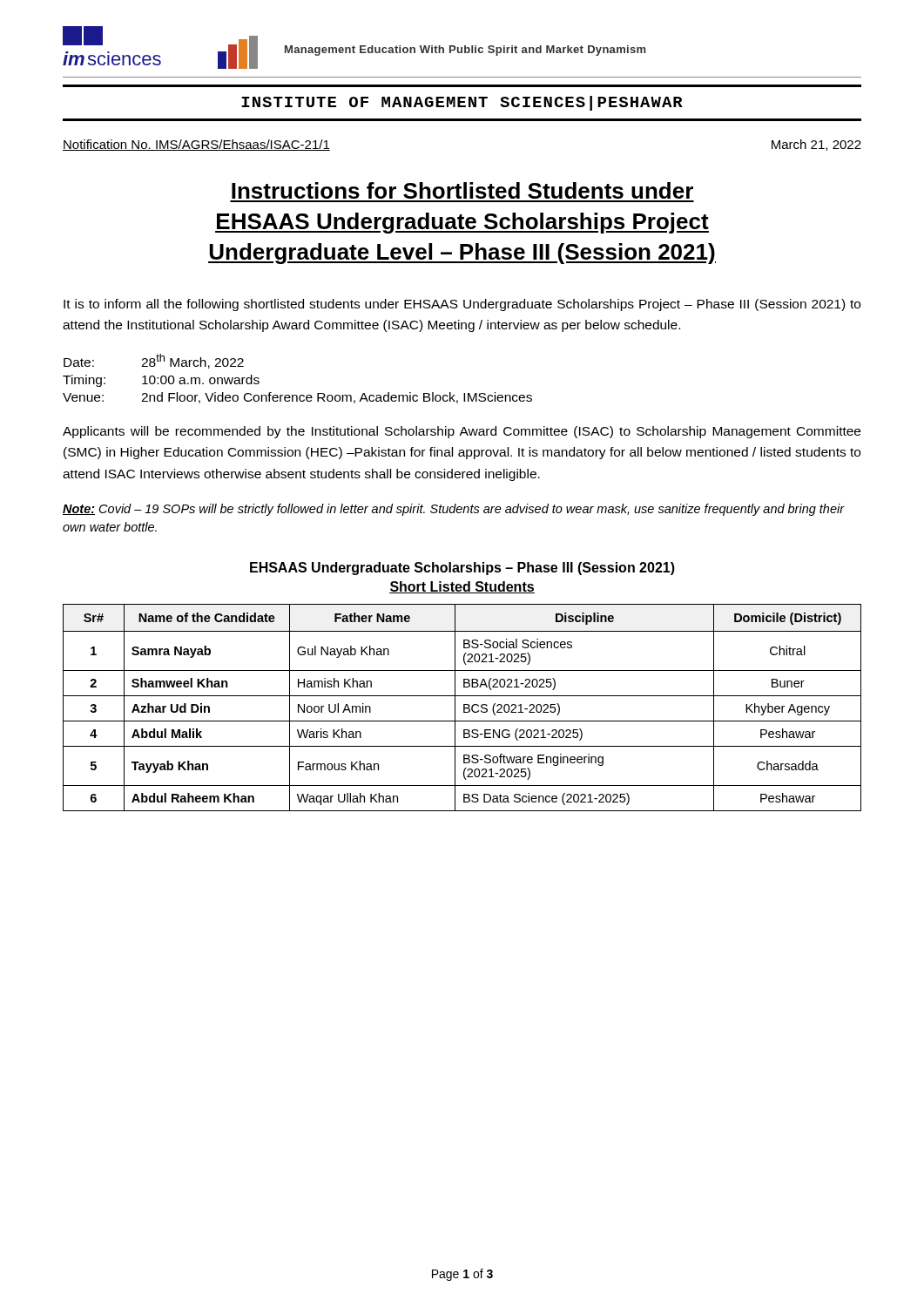The width and height of the screenshot is (924, 1307).
Task: Find the text block starting "EHSAAS Undergraduate Scholarships – Phase"
Action: tap(462, 578)
